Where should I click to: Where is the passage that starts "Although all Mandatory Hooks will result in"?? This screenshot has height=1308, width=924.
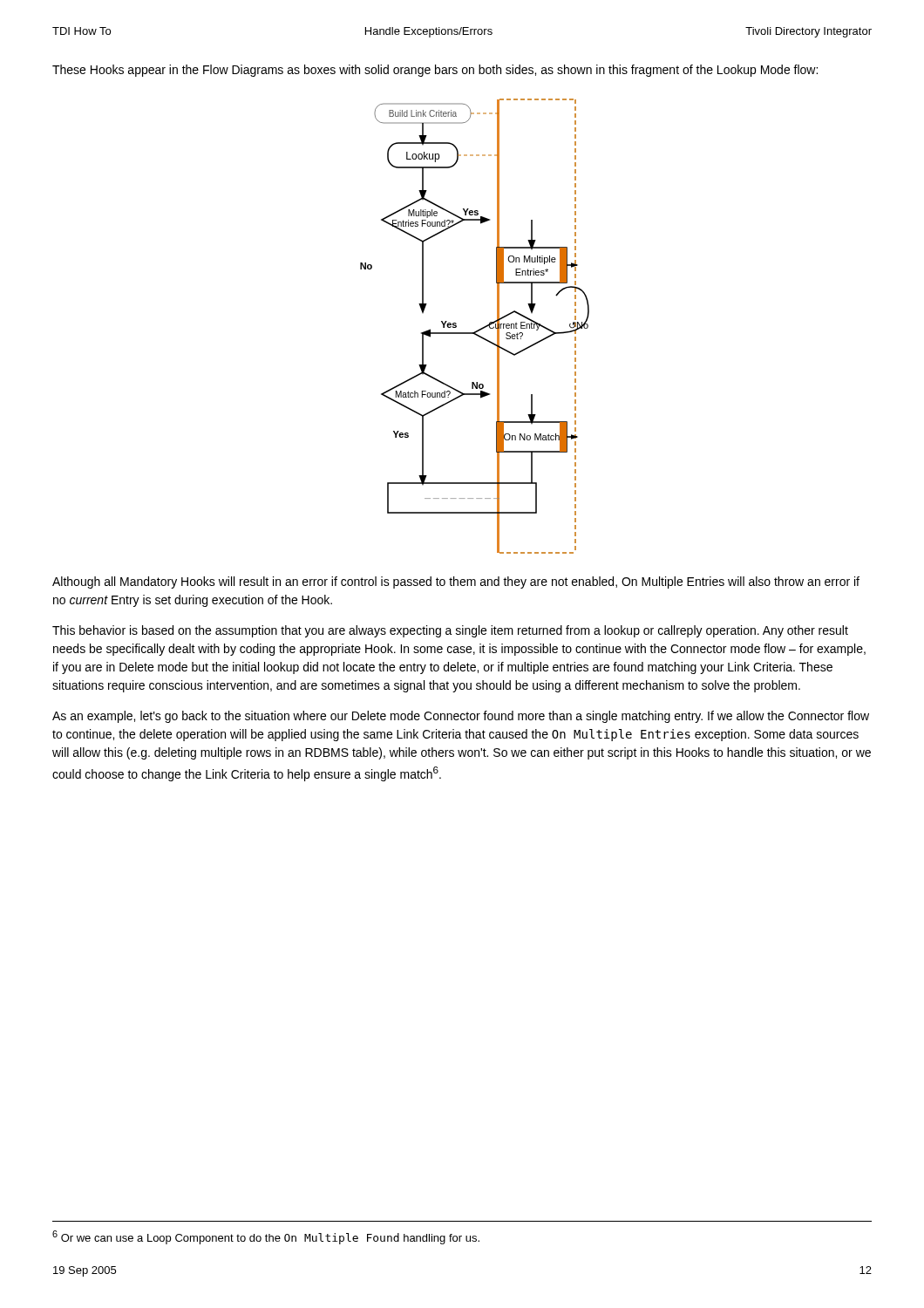point(456,591)
